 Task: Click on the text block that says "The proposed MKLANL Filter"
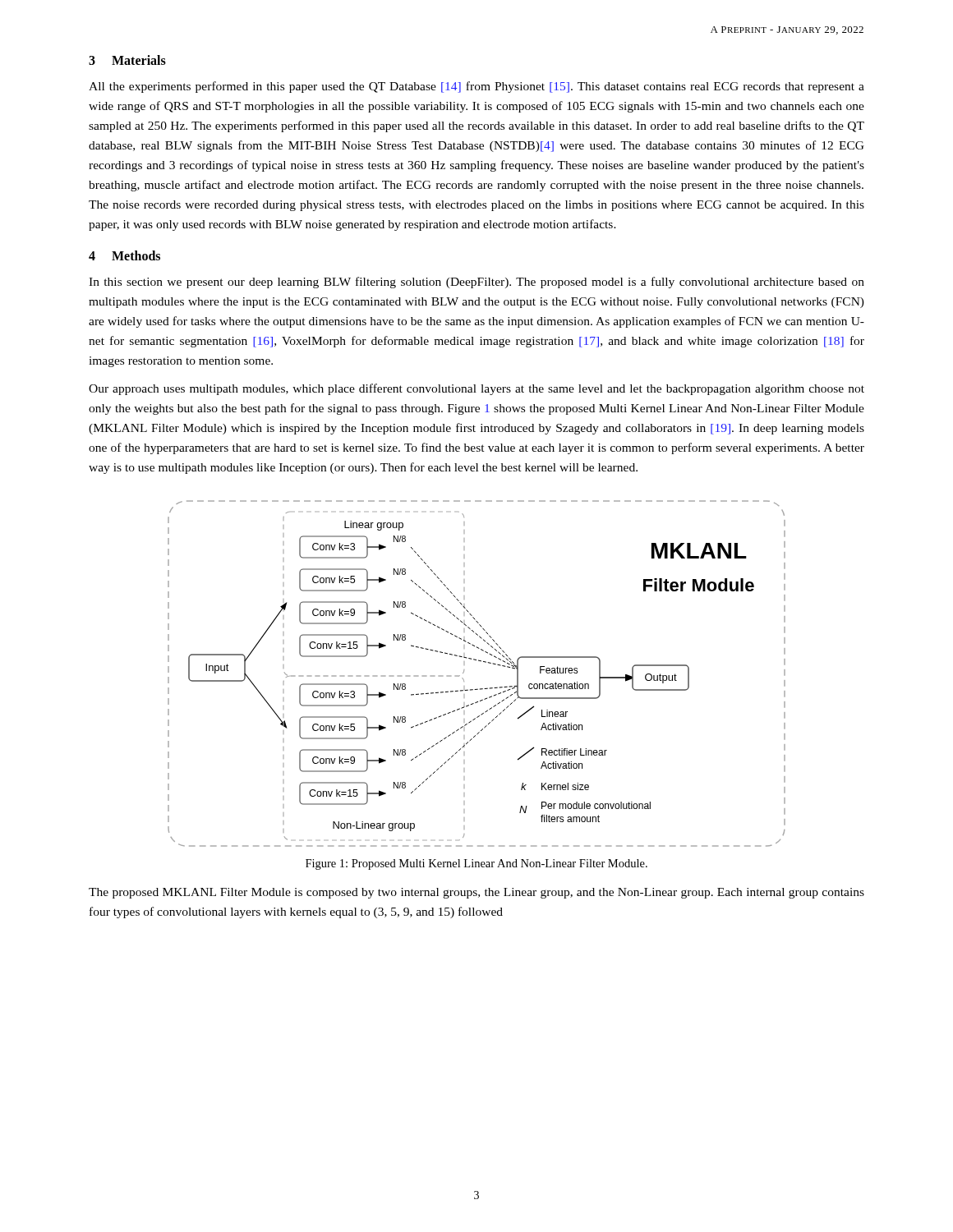[476, 902]
